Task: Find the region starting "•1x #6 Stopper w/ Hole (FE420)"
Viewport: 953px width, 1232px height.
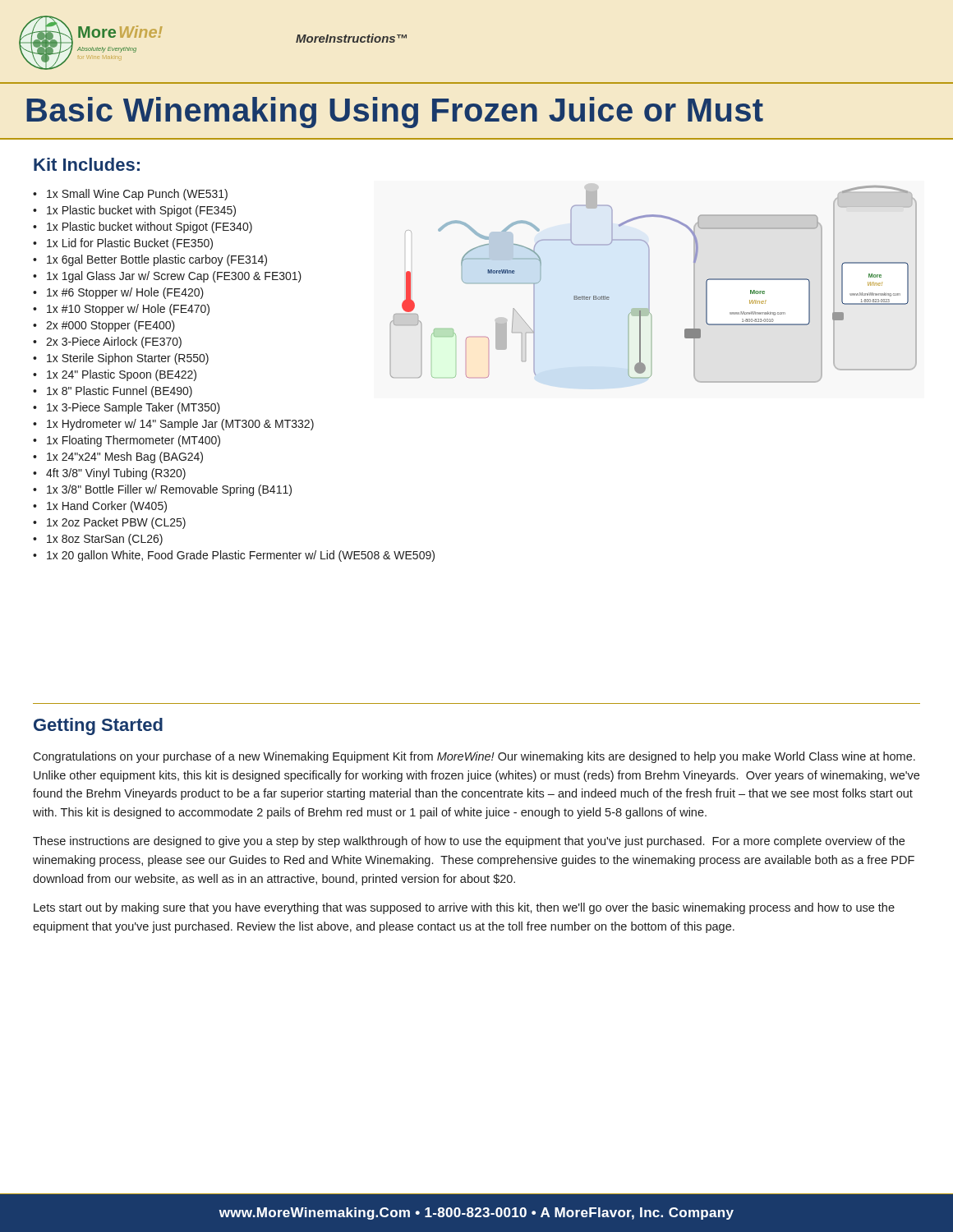Action: click(x=118, y=292)
